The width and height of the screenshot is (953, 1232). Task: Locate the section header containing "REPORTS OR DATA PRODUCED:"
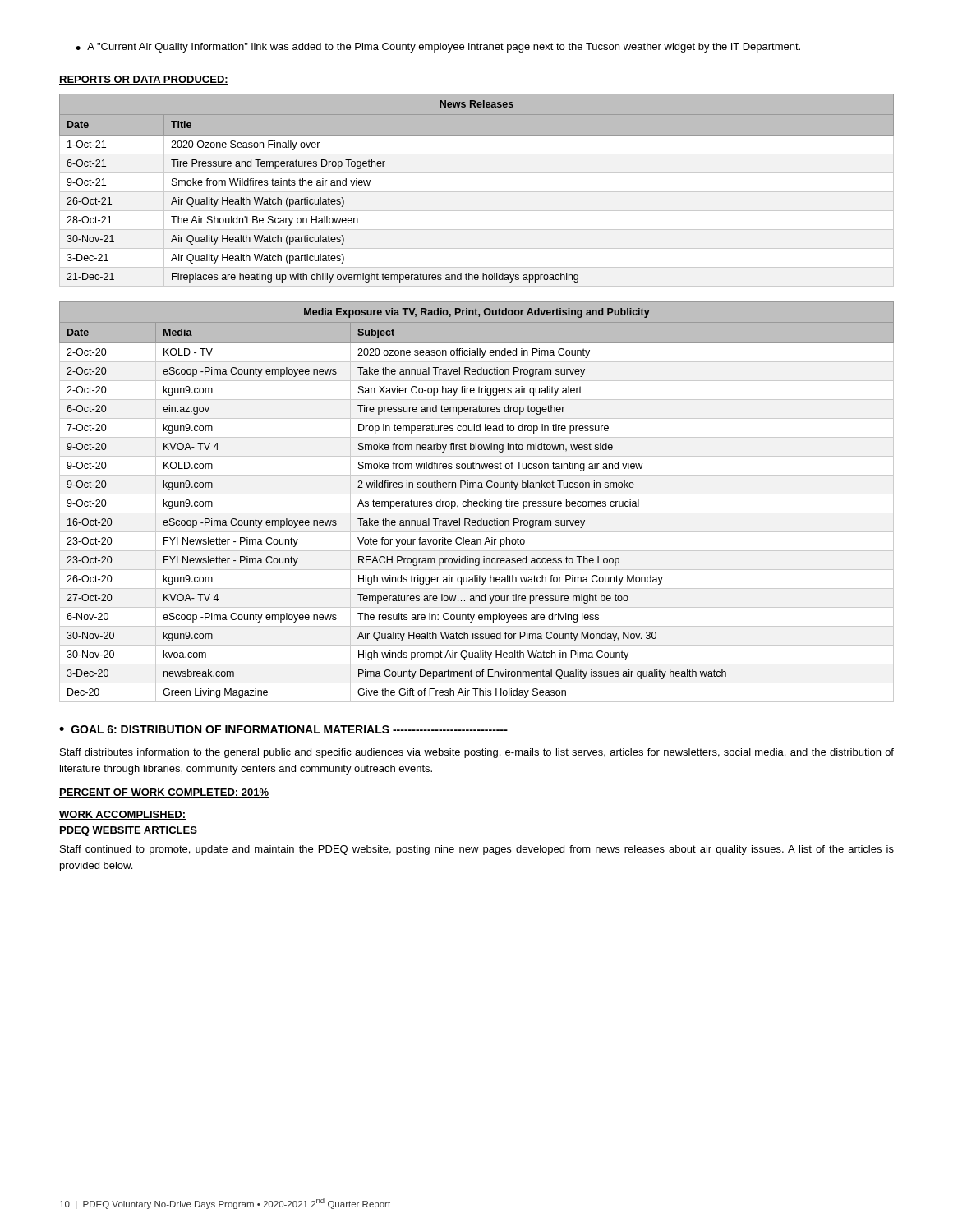point(144,80)
